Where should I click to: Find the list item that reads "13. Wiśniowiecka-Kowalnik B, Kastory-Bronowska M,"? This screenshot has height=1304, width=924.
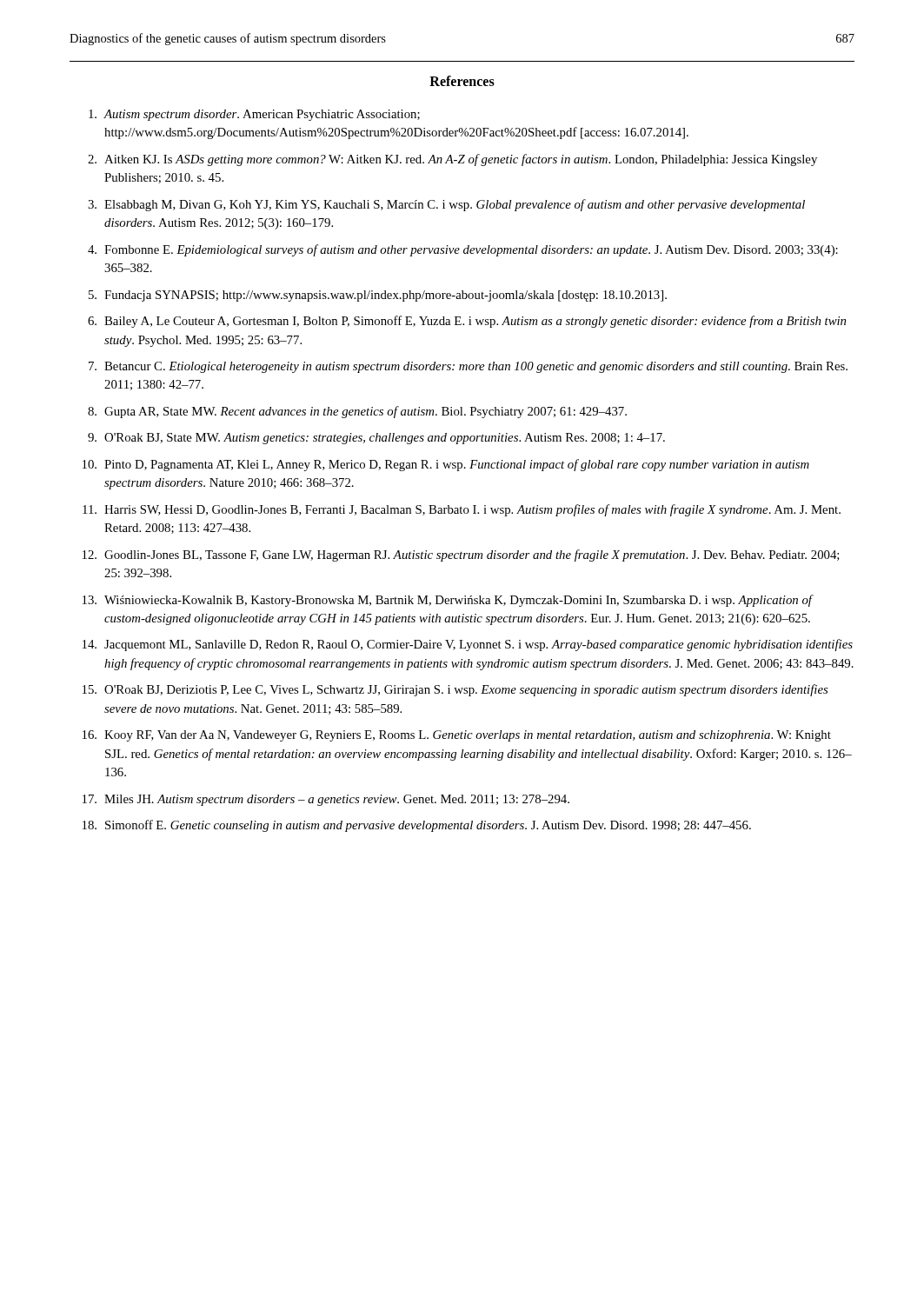(462, 609)
